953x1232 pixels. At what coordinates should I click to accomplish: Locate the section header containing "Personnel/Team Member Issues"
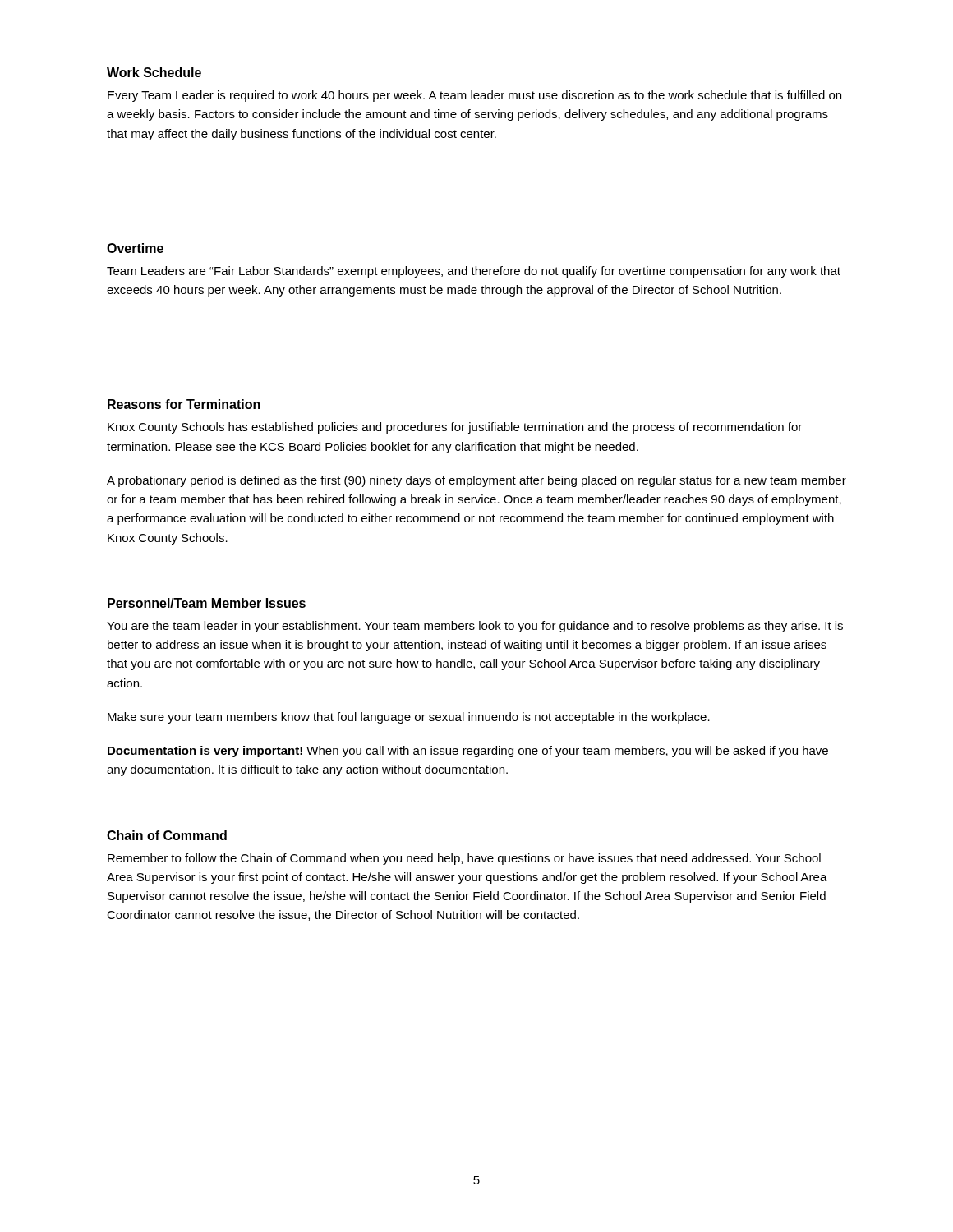click(x=206, y=603)
